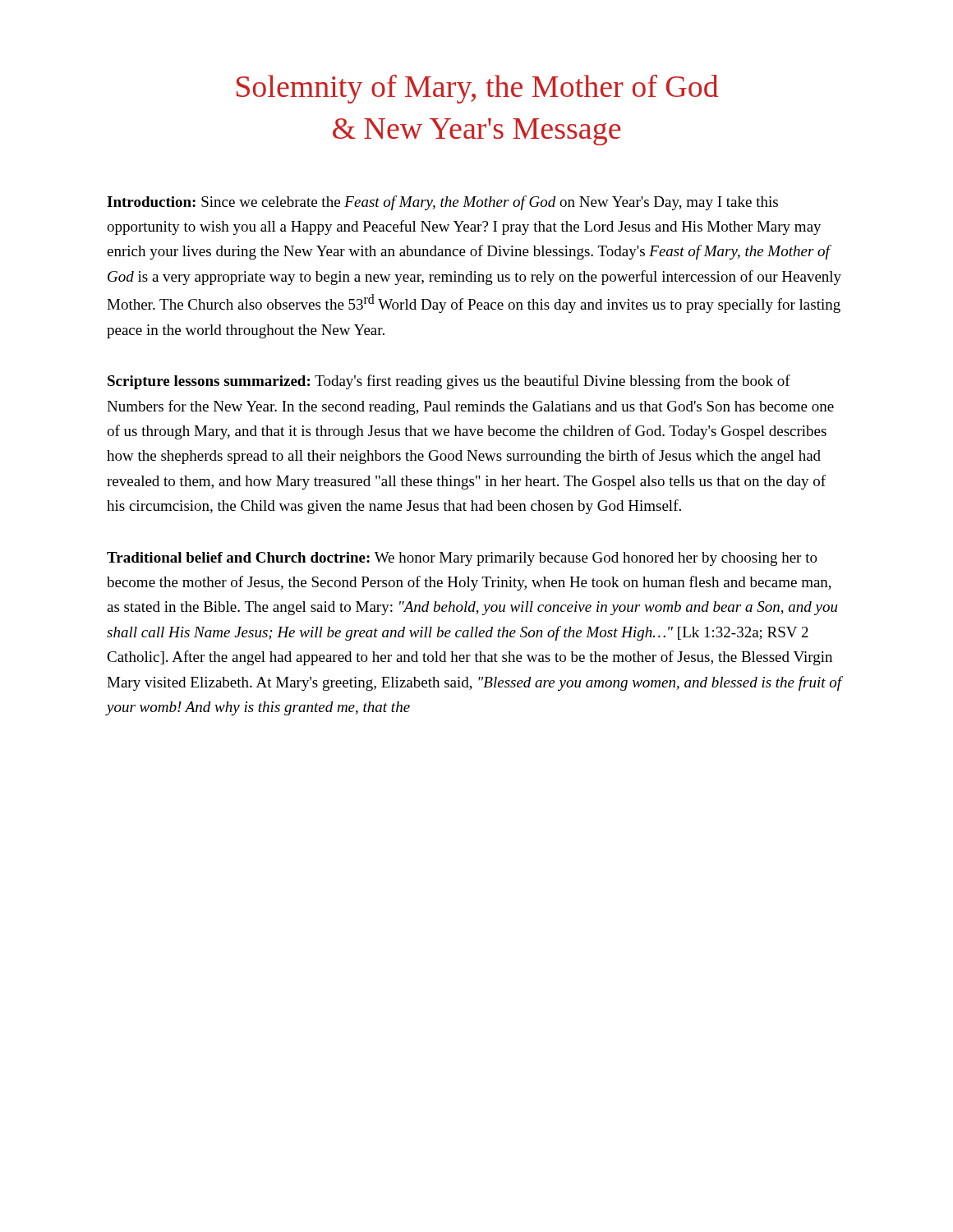The width and height of the screenshot is (953, 1232).
Task: Where is the title that starts "Solemnity of Mary,"?
Action: (476, 108)
